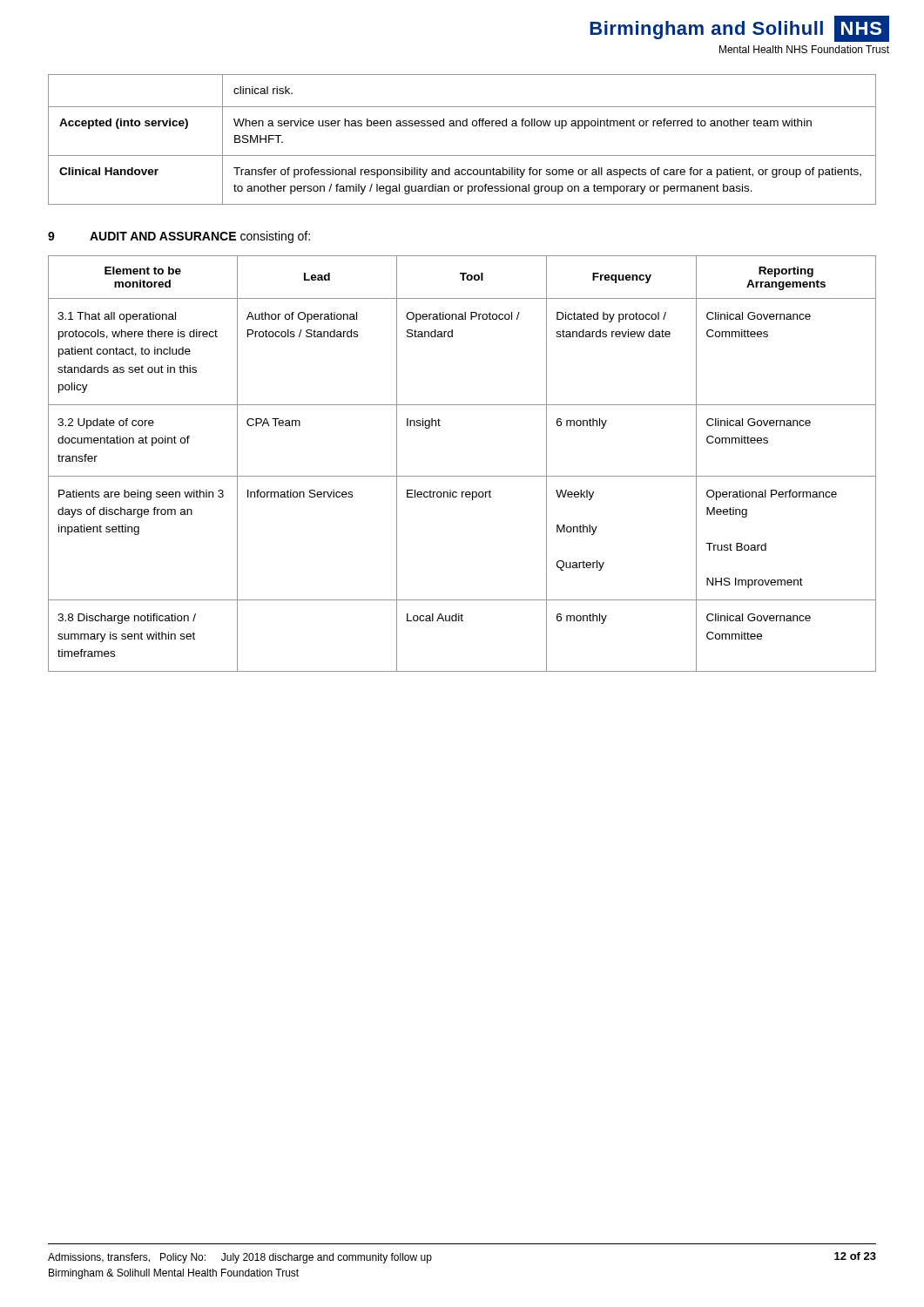924x1307 pixels.
Task: Find the table that mentions "Operational Protocol / Standard"
Action: point(462,463)
